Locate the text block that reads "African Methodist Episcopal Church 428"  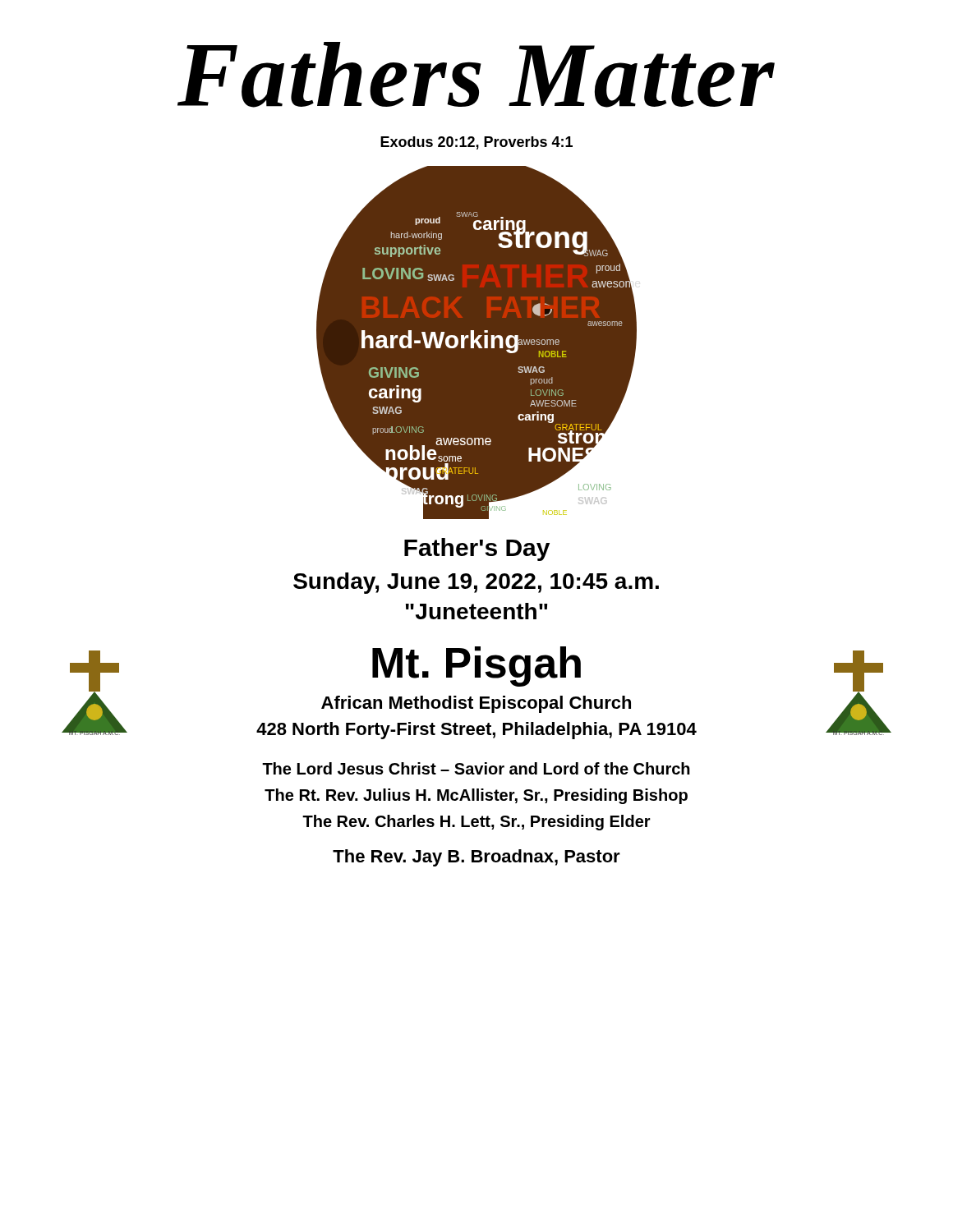pos(476,717)
